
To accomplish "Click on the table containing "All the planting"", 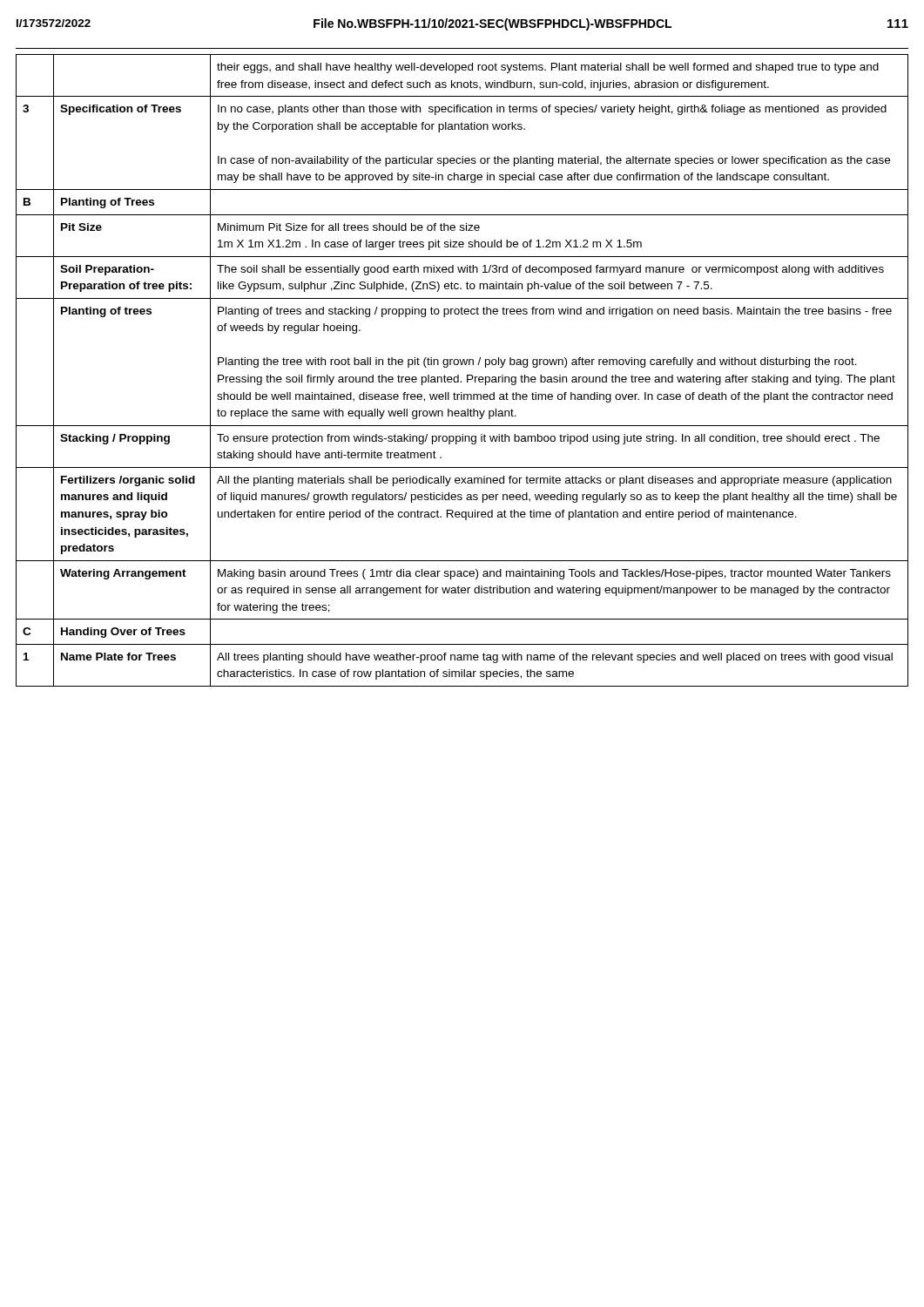I will 462,370.
